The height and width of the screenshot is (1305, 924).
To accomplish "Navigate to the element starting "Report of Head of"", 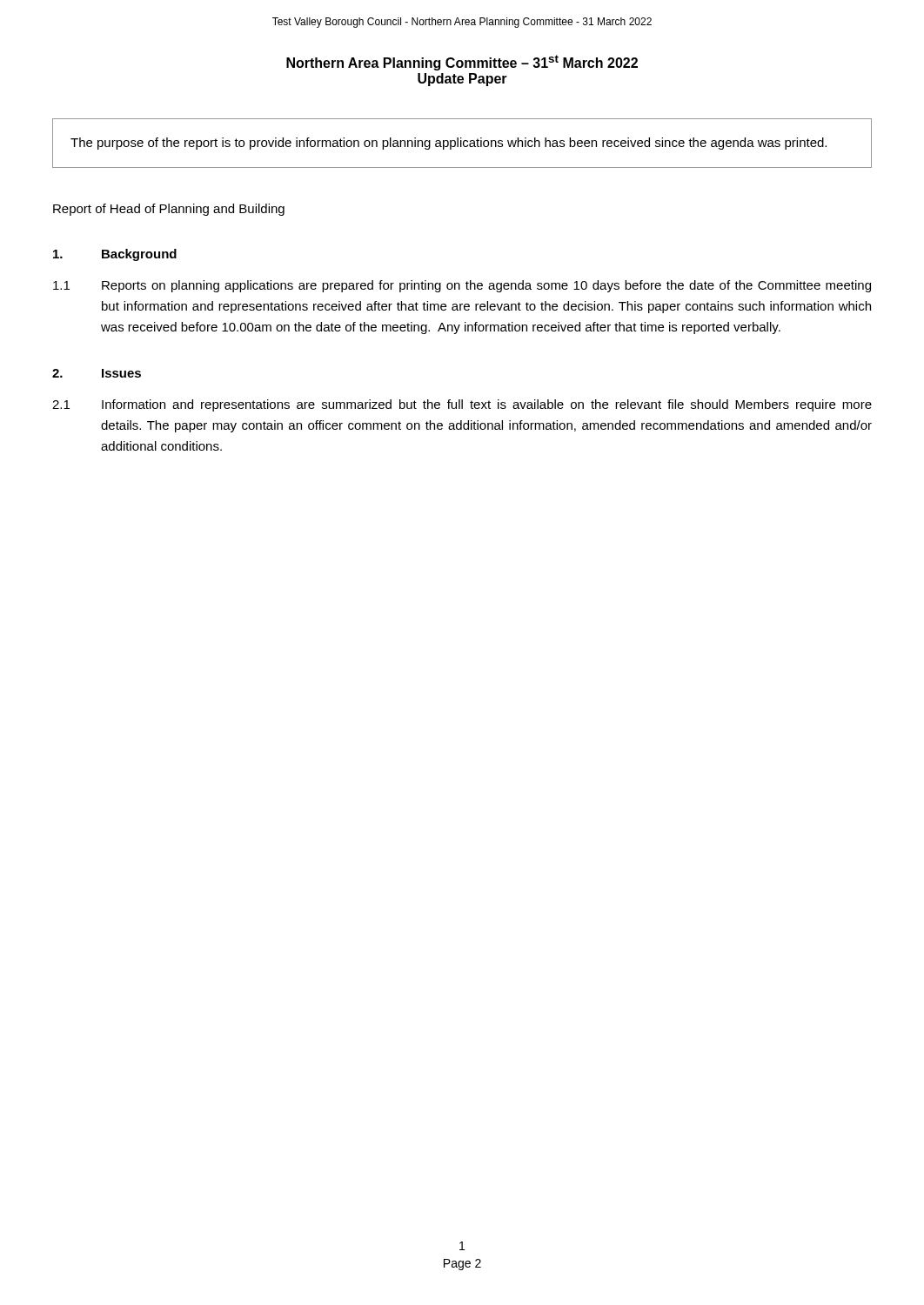I will 169,208.
